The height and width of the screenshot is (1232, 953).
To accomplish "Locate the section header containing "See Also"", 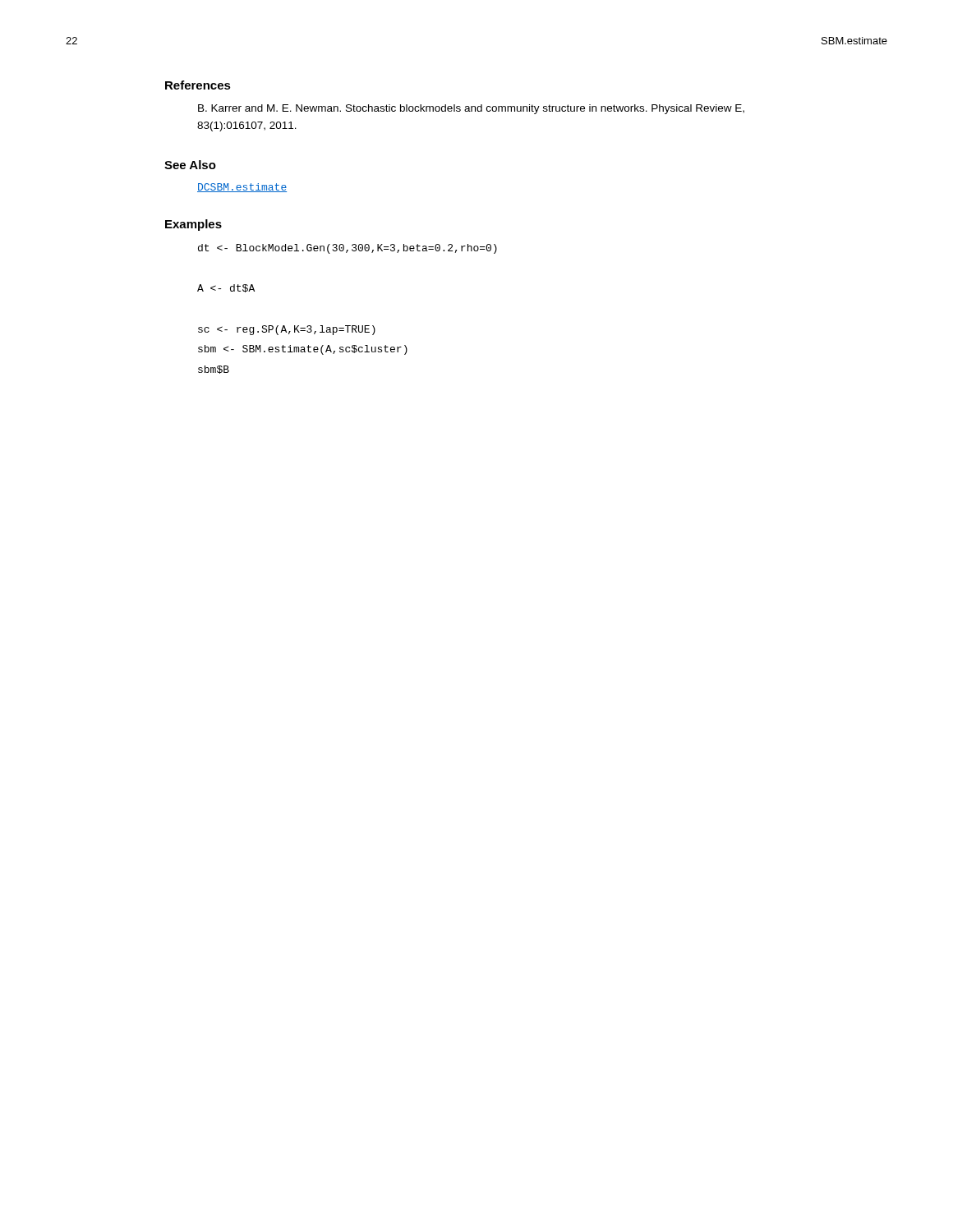I will point(190,165).
